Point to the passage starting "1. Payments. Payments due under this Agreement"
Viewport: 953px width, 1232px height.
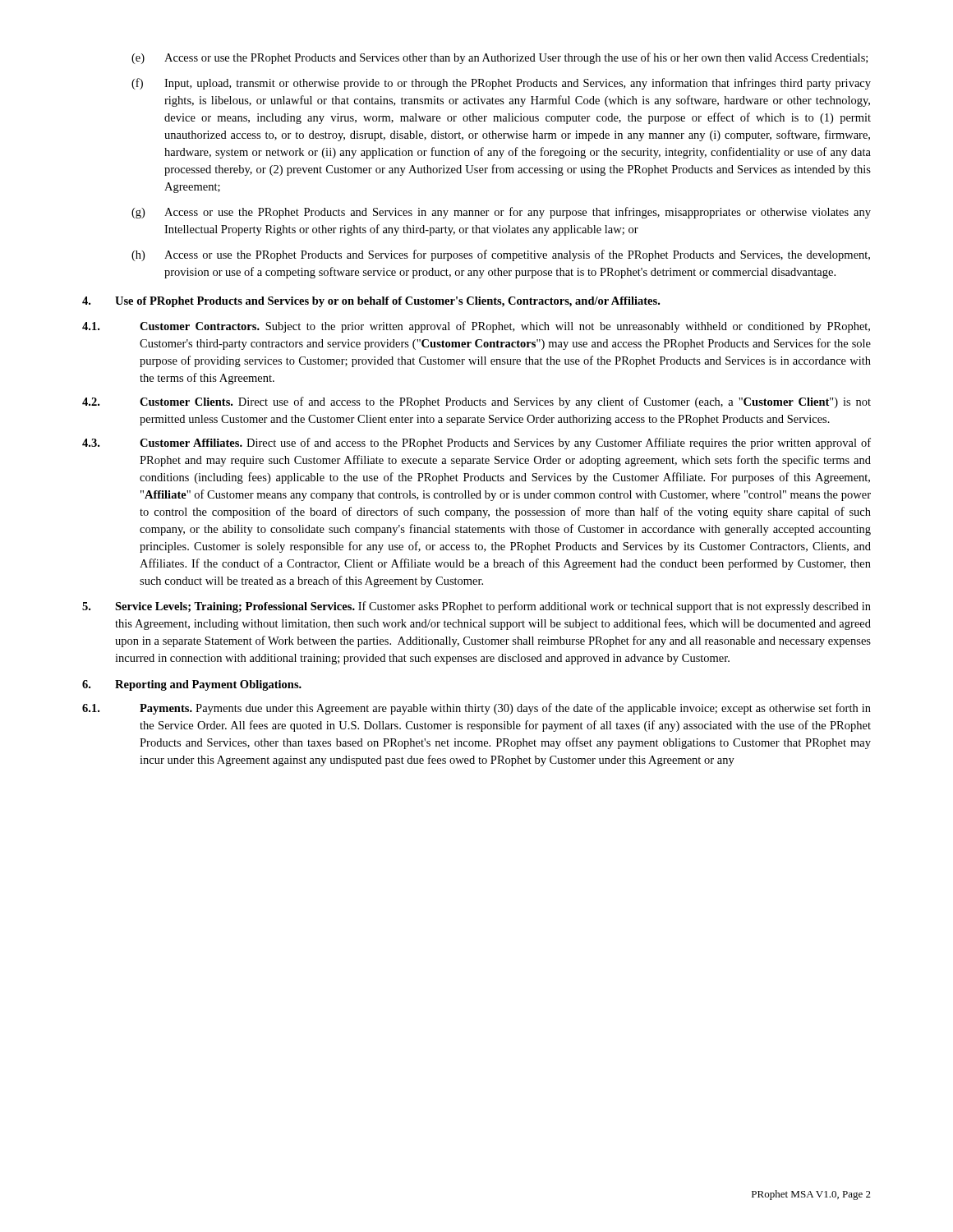click(476, 734)
